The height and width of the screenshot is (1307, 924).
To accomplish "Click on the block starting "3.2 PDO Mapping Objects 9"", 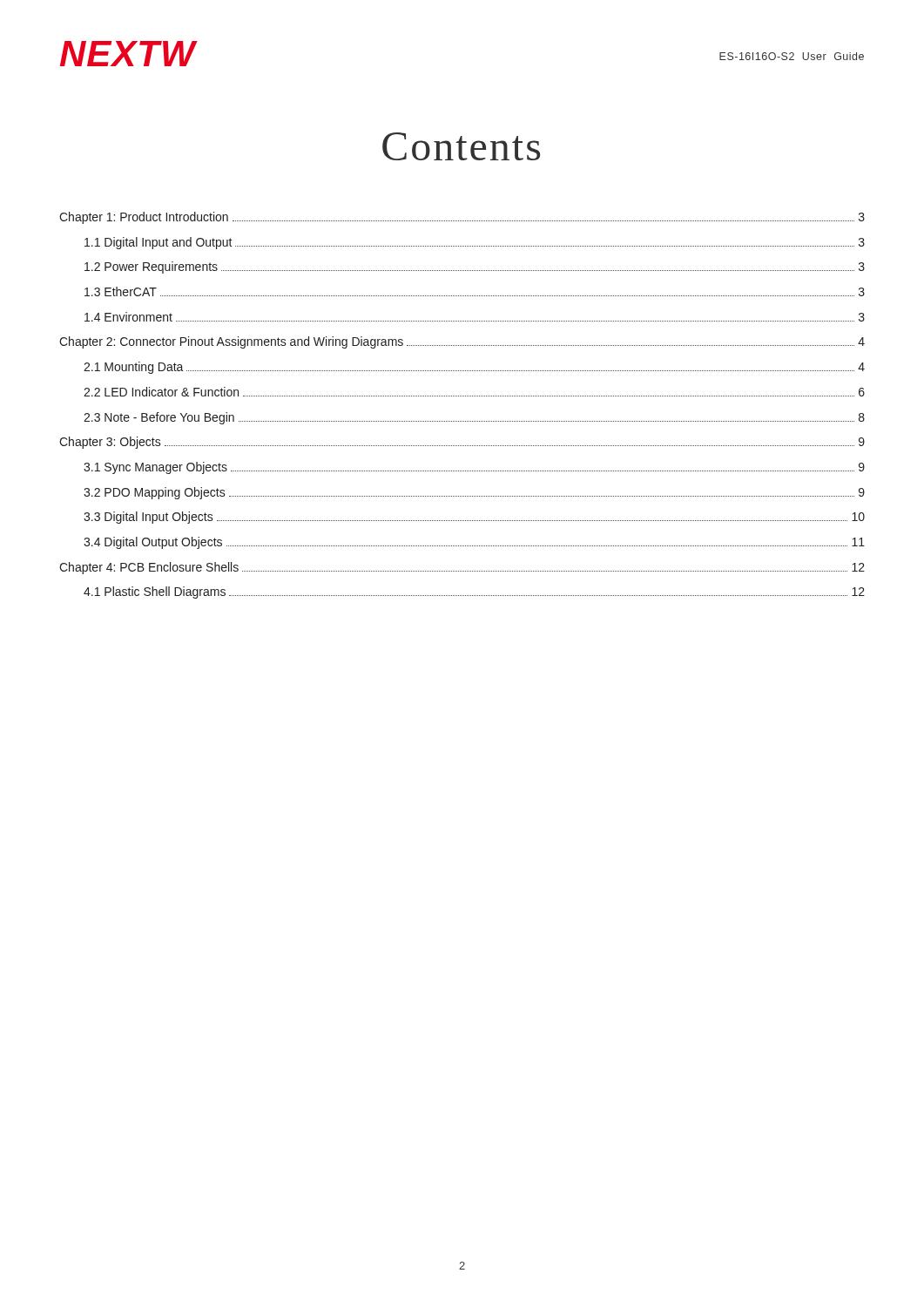I will click(474, 492).
